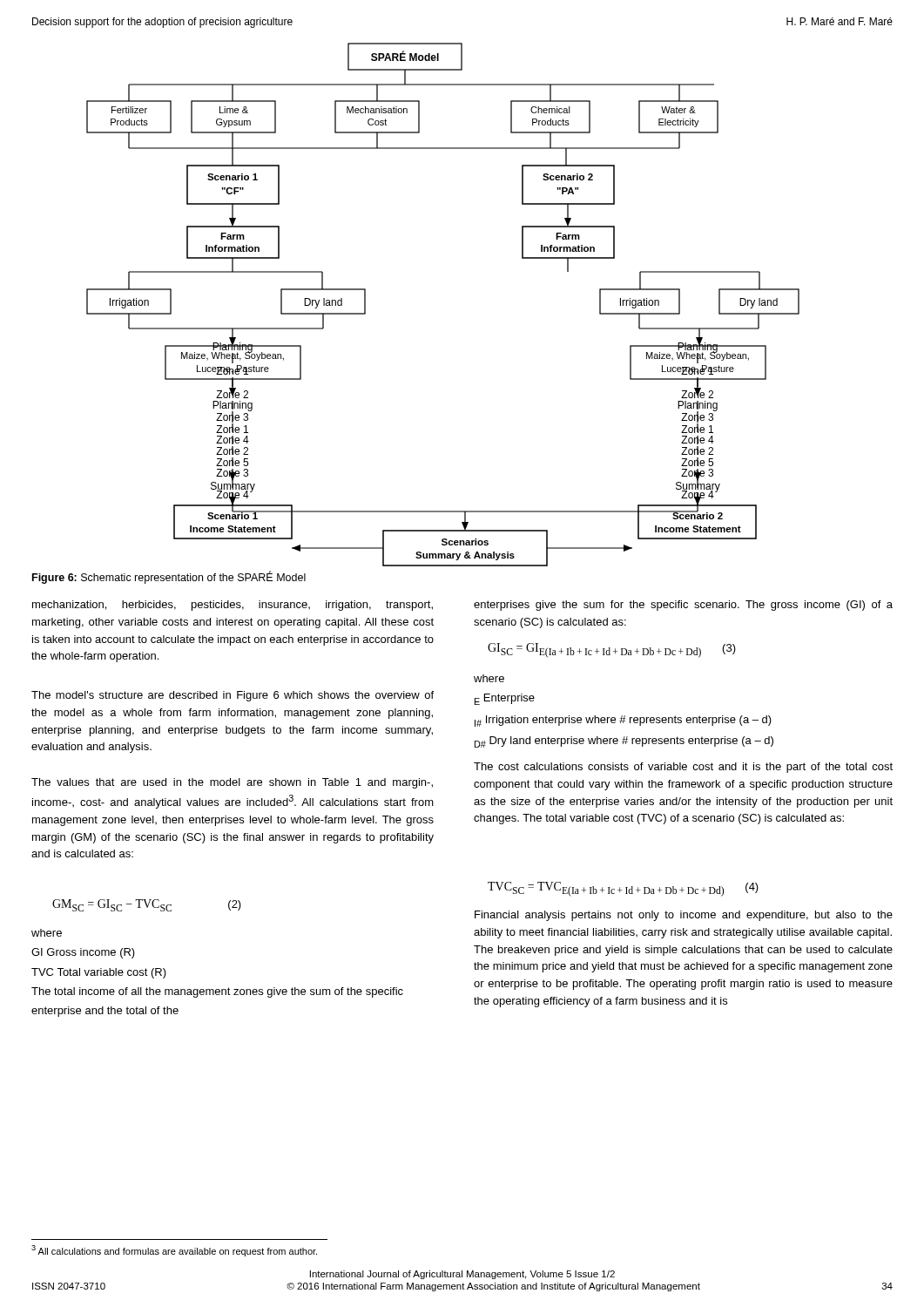Point to the block beginning "mechanization, herbicides, pesticides, insurance, irrigation, transport,"
924x1307 pixels.
[233, 630]
